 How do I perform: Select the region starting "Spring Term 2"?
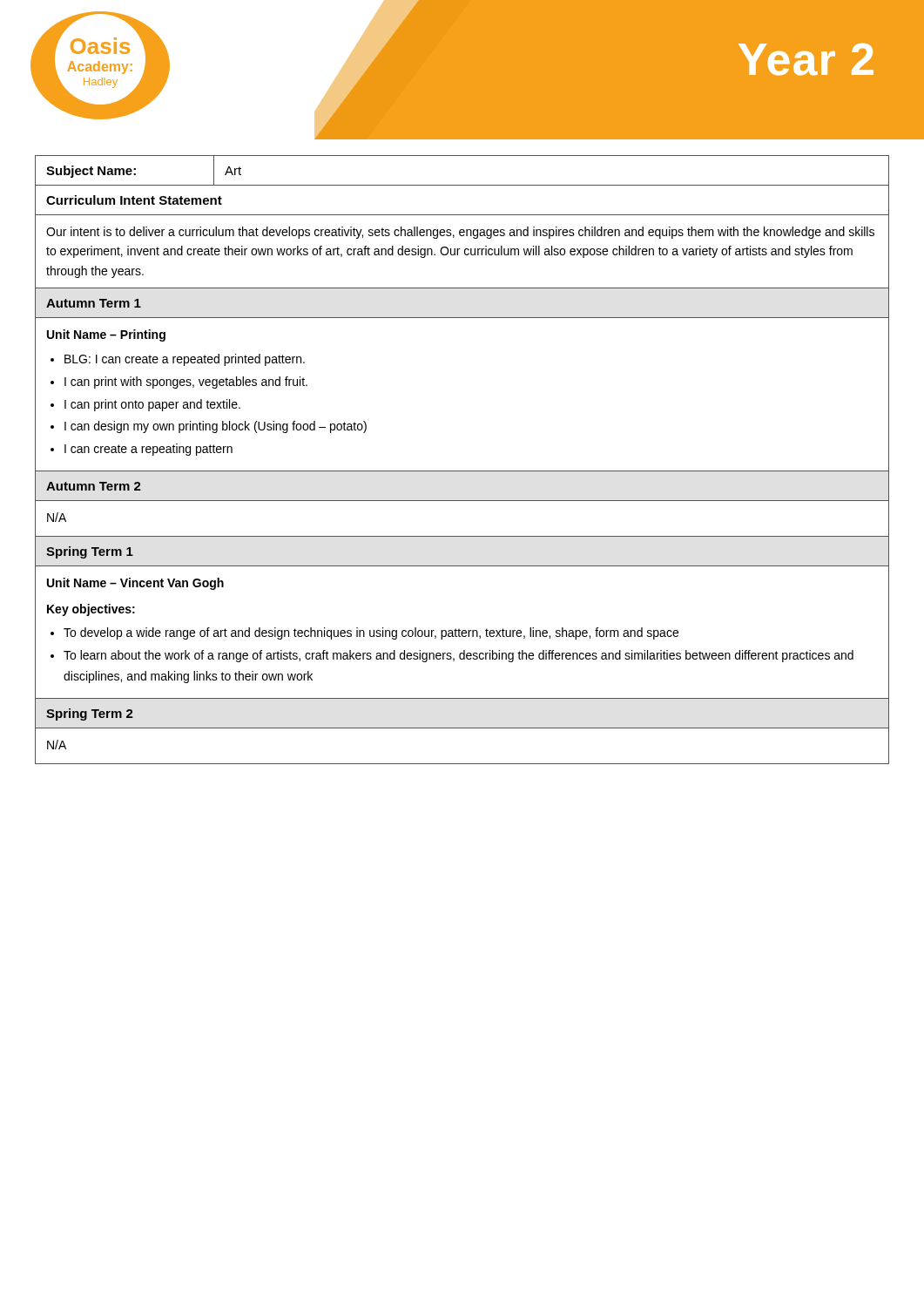90,713
